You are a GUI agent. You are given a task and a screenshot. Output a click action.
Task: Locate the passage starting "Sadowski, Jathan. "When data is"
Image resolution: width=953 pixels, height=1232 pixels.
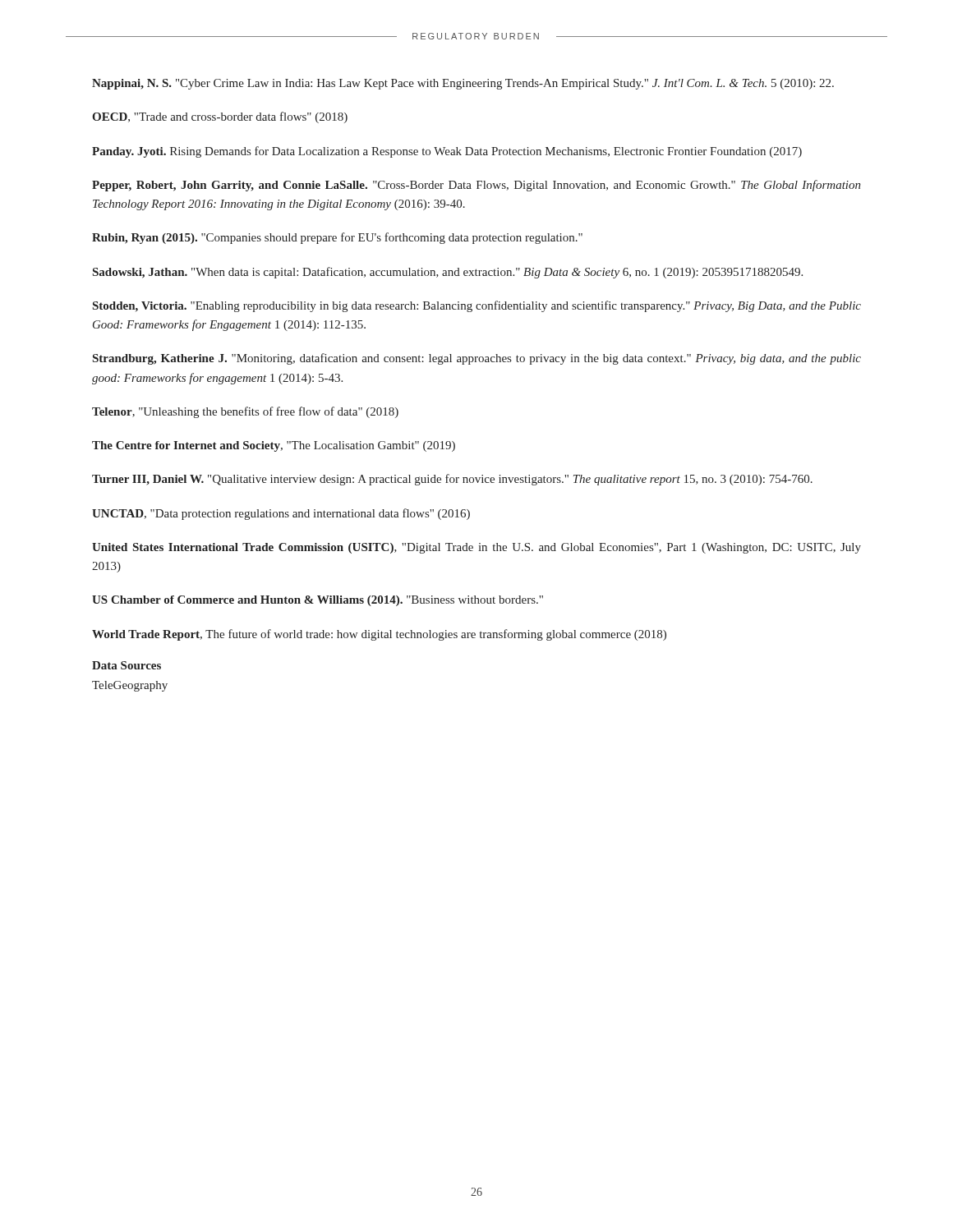[448, 271]
